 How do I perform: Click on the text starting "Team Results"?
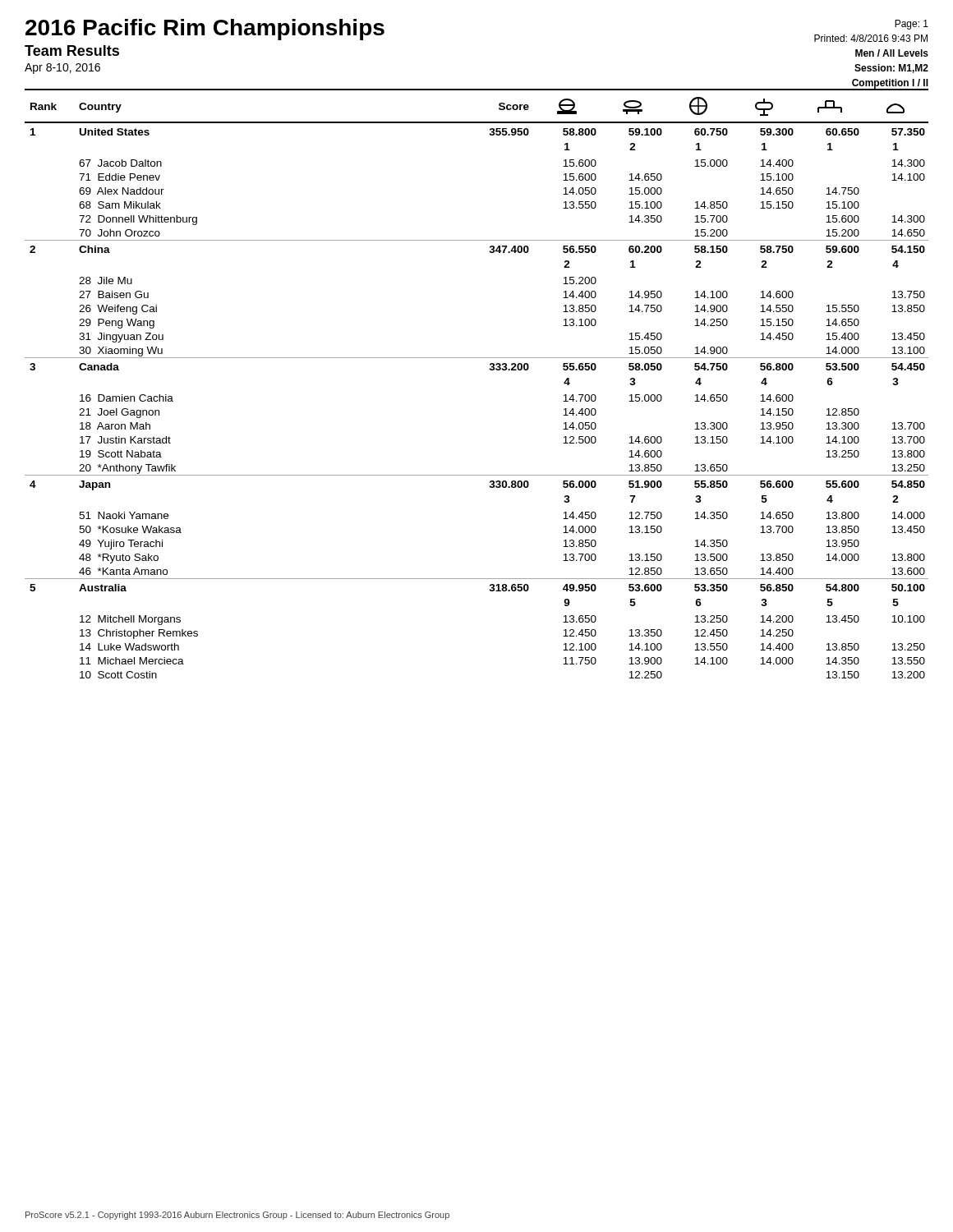click(72, 51)
